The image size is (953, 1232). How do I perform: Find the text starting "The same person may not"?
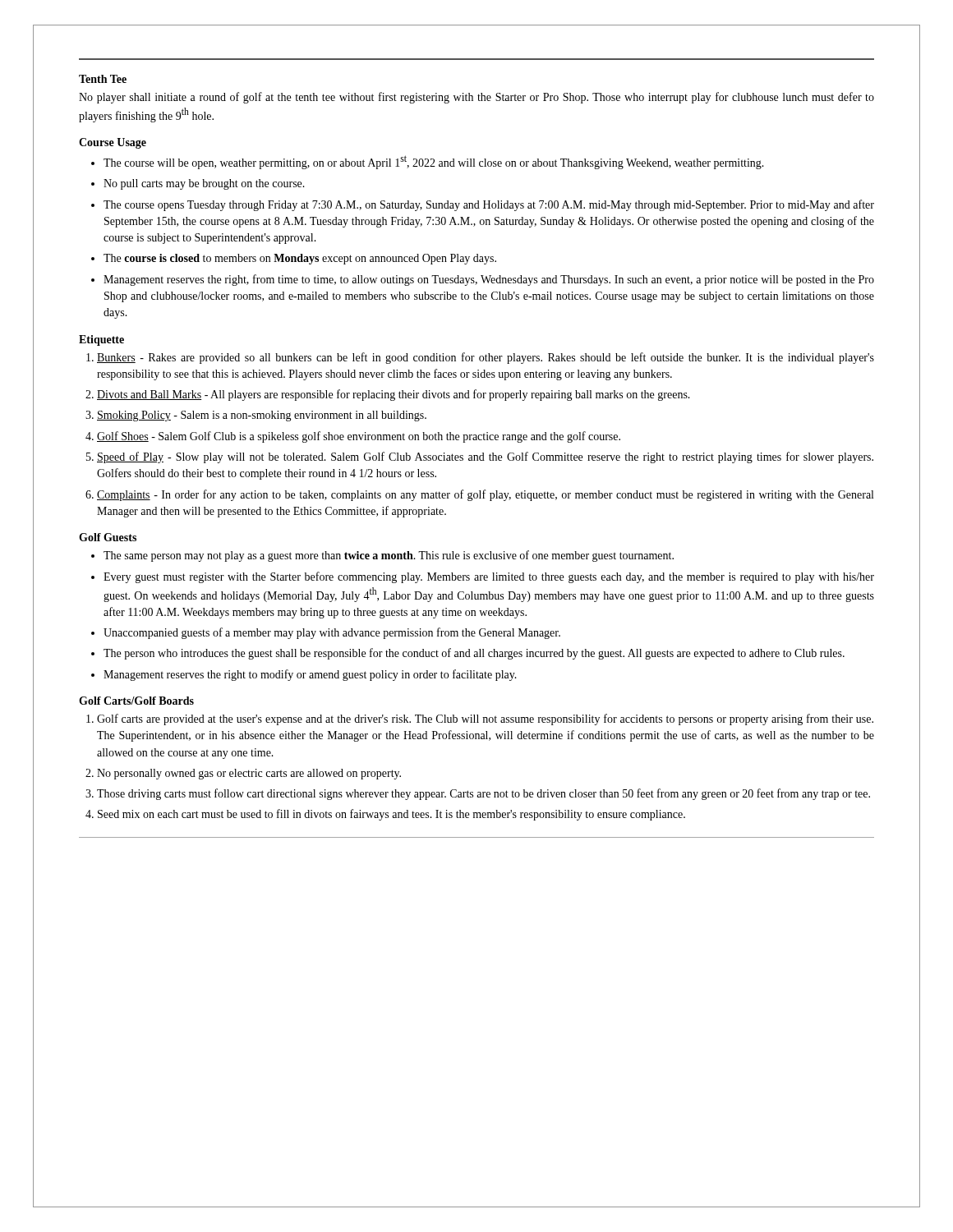pyautogui.click(x=389, y=556)
